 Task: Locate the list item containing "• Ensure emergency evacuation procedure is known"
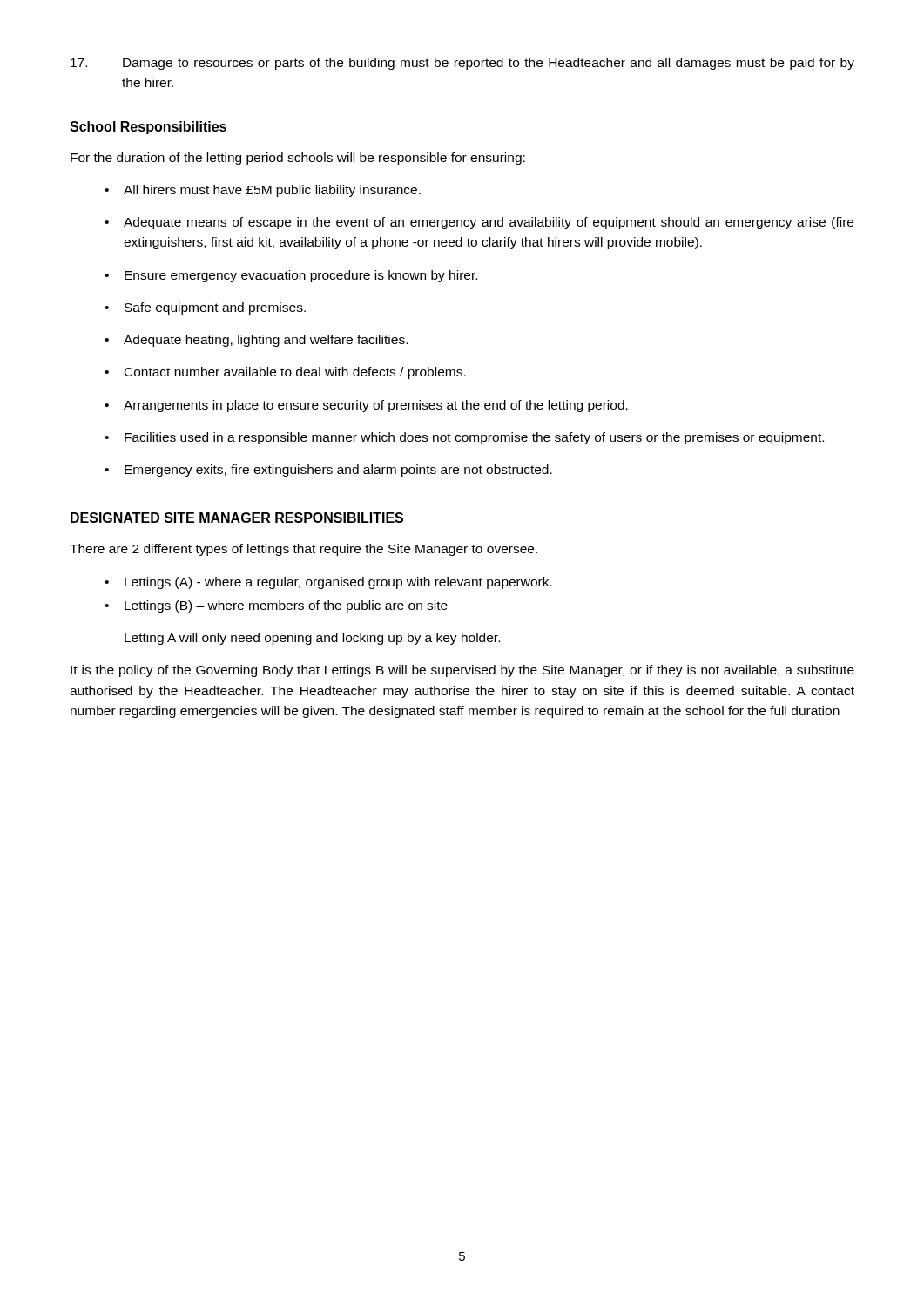coord(479,275)
